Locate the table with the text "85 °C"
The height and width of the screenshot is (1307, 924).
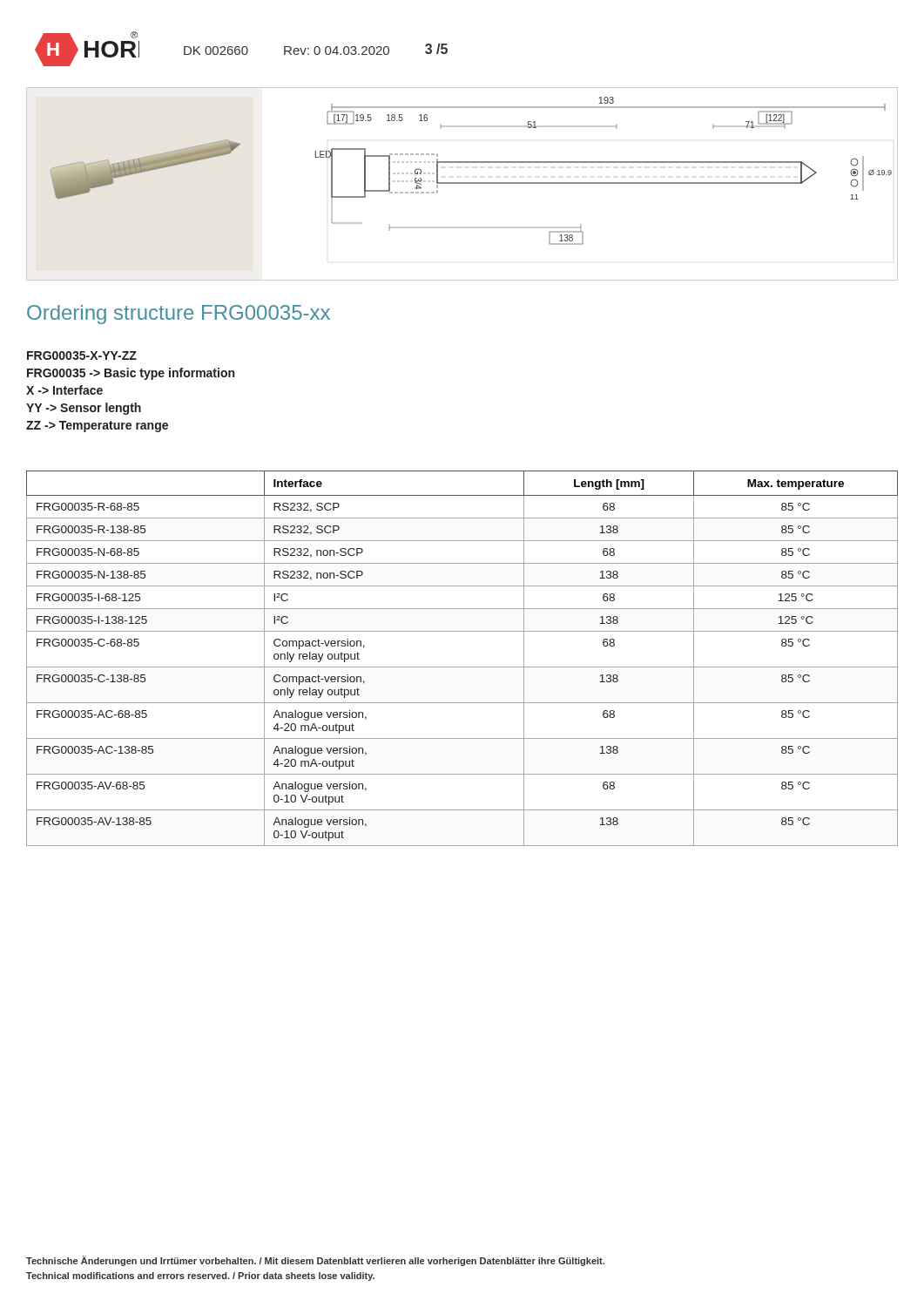click(462, 658)
